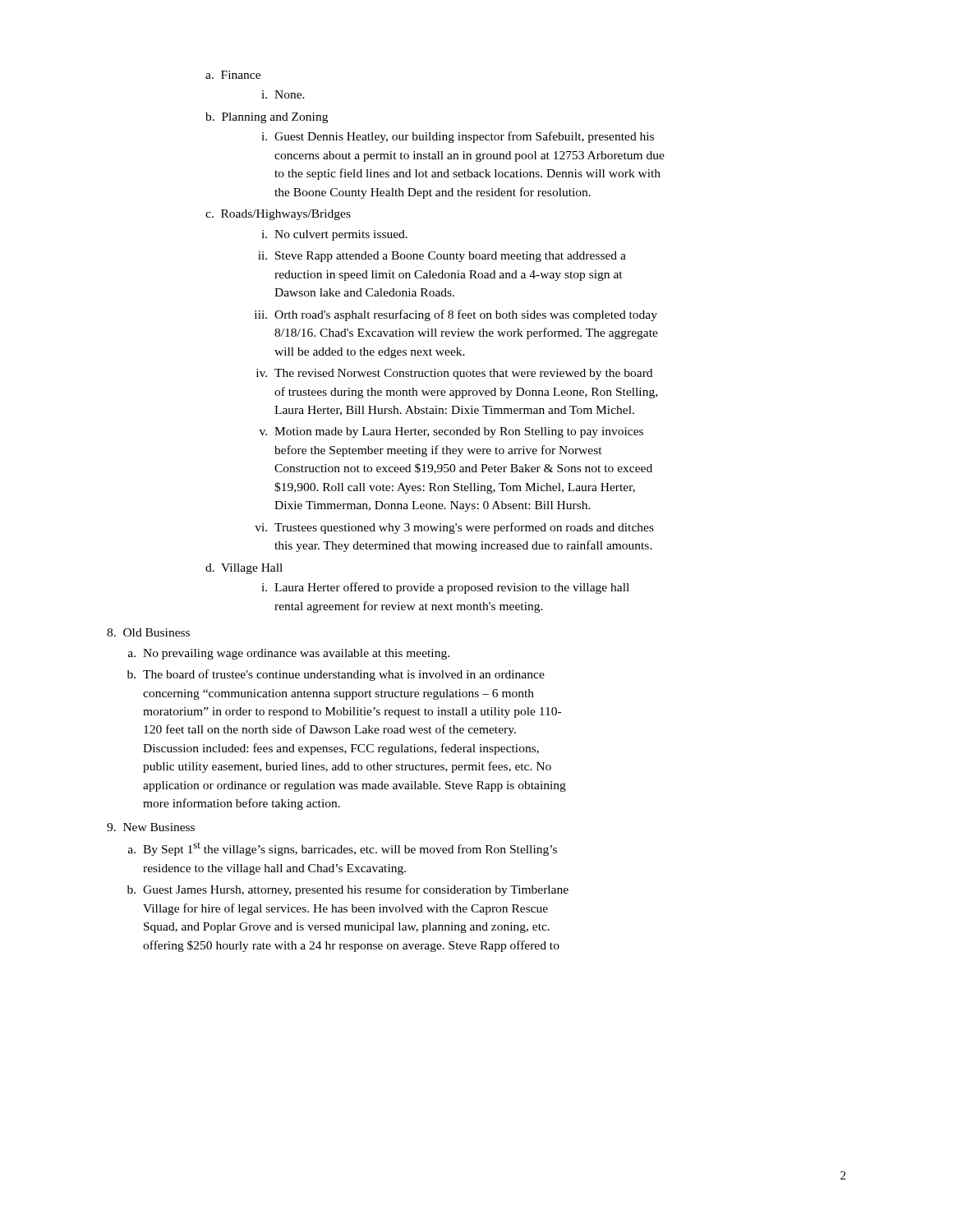
Task: Click the passage that begins "b. Planning and"
Action: pos(526,155)
